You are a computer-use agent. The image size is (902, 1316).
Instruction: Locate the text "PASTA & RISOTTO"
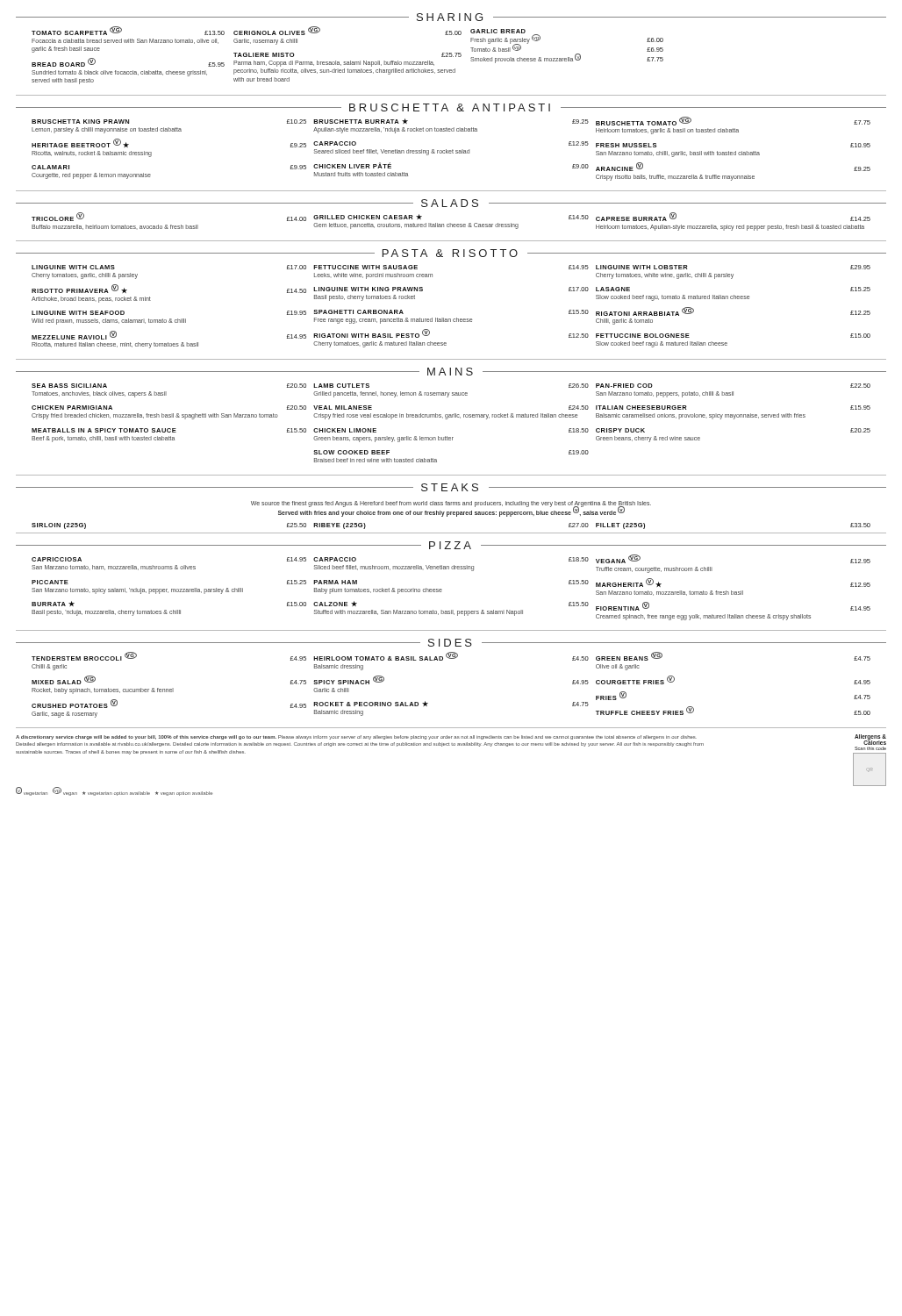click(x=451, y=253)
